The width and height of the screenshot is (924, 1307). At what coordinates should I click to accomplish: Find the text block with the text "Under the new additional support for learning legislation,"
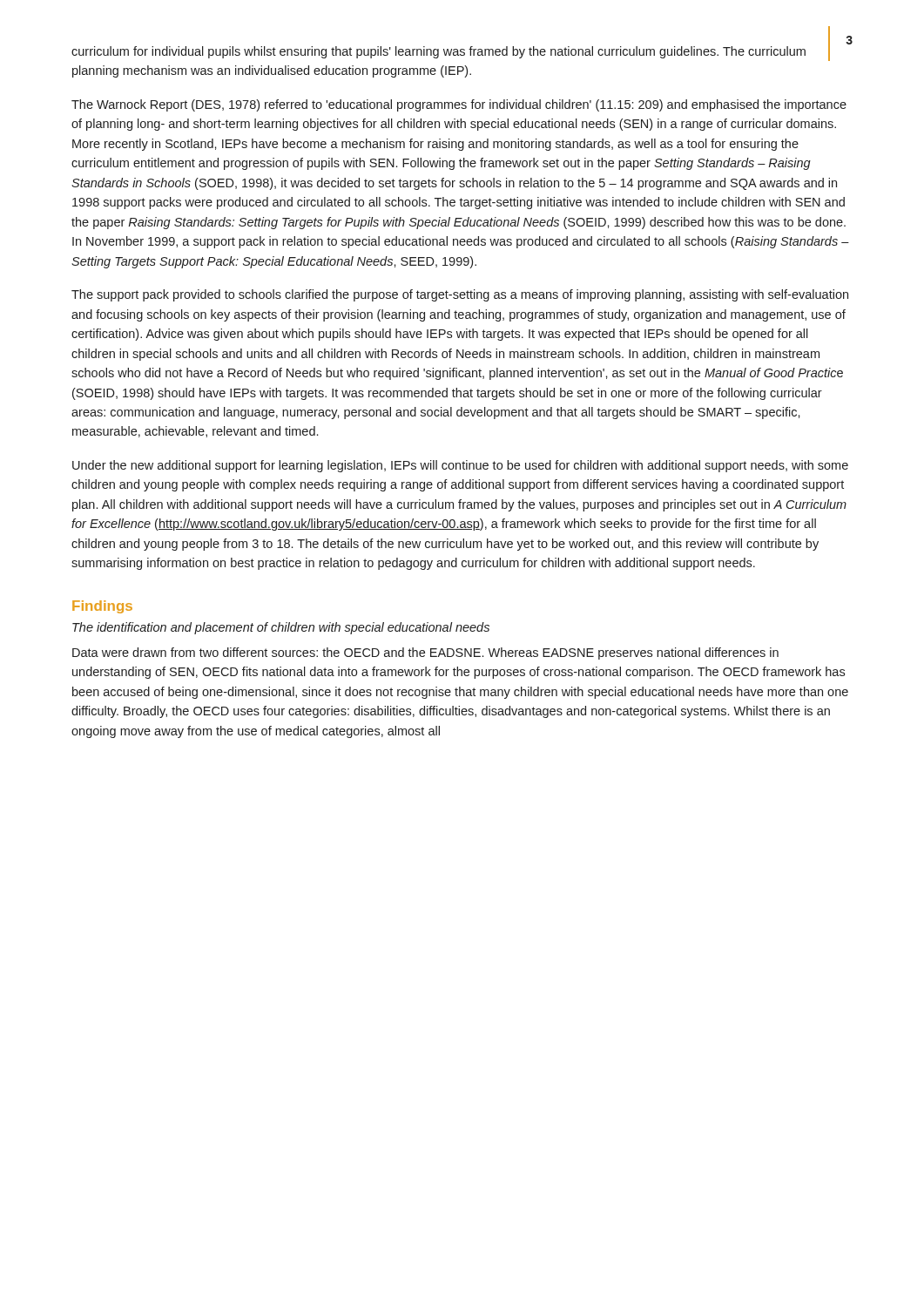click(x=462, y=514)
